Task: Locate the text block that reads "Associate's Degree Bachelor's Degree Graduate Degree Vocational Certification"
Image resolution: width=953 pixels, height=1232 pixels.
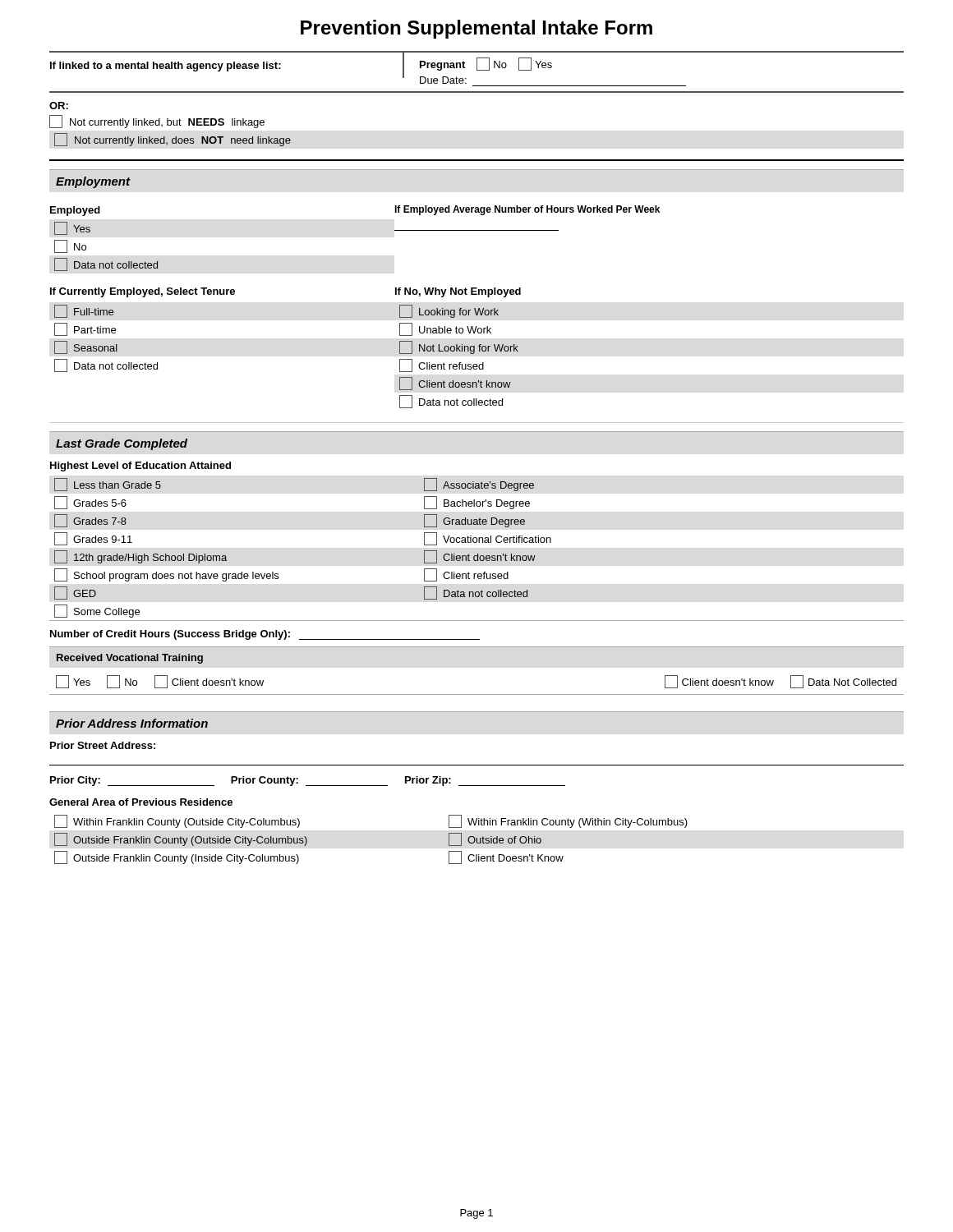Action: click(x=479, y=485)
